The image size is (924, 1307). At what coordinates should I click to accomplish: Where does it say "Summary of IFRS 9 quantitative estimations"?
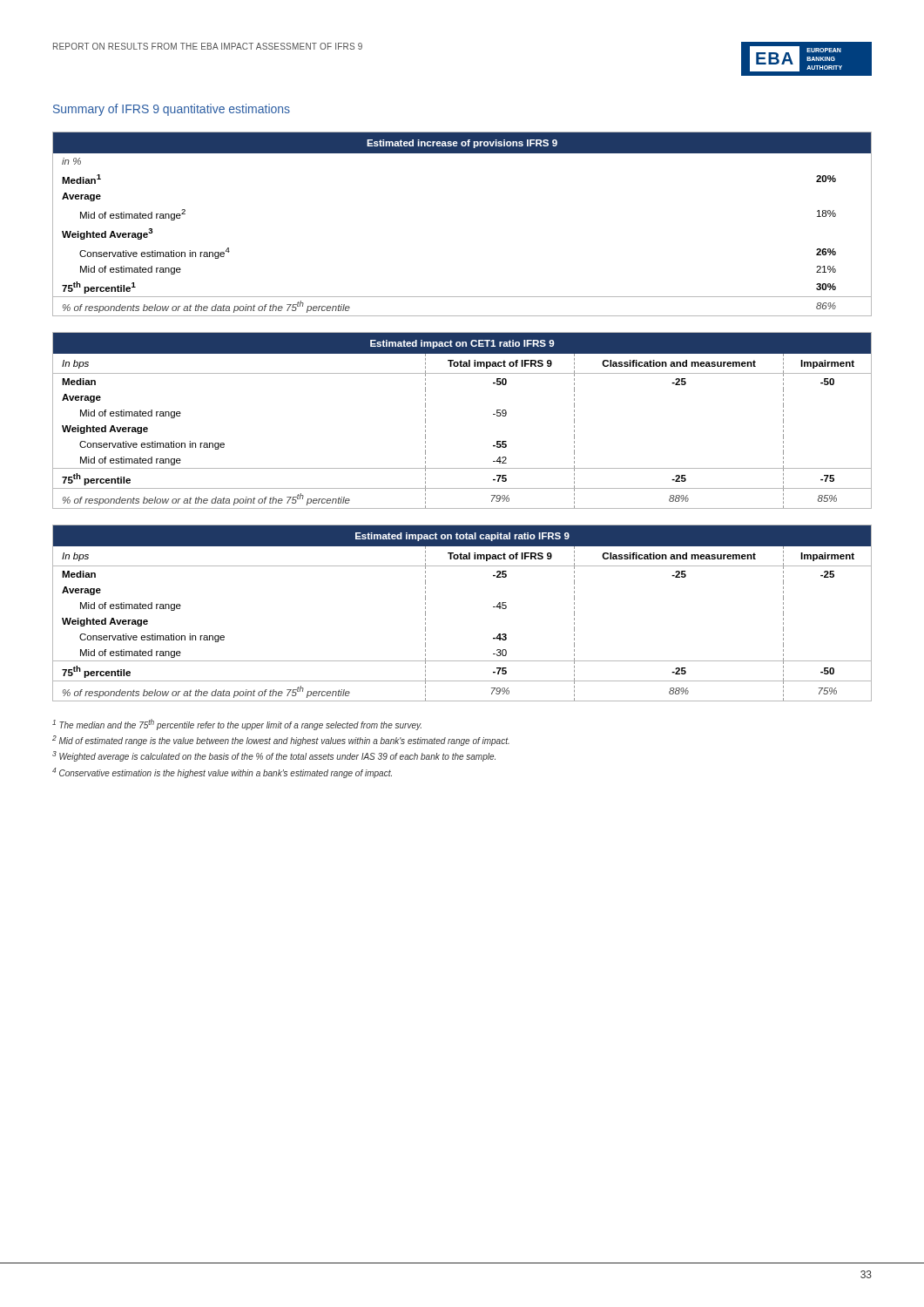click(171, 109)
